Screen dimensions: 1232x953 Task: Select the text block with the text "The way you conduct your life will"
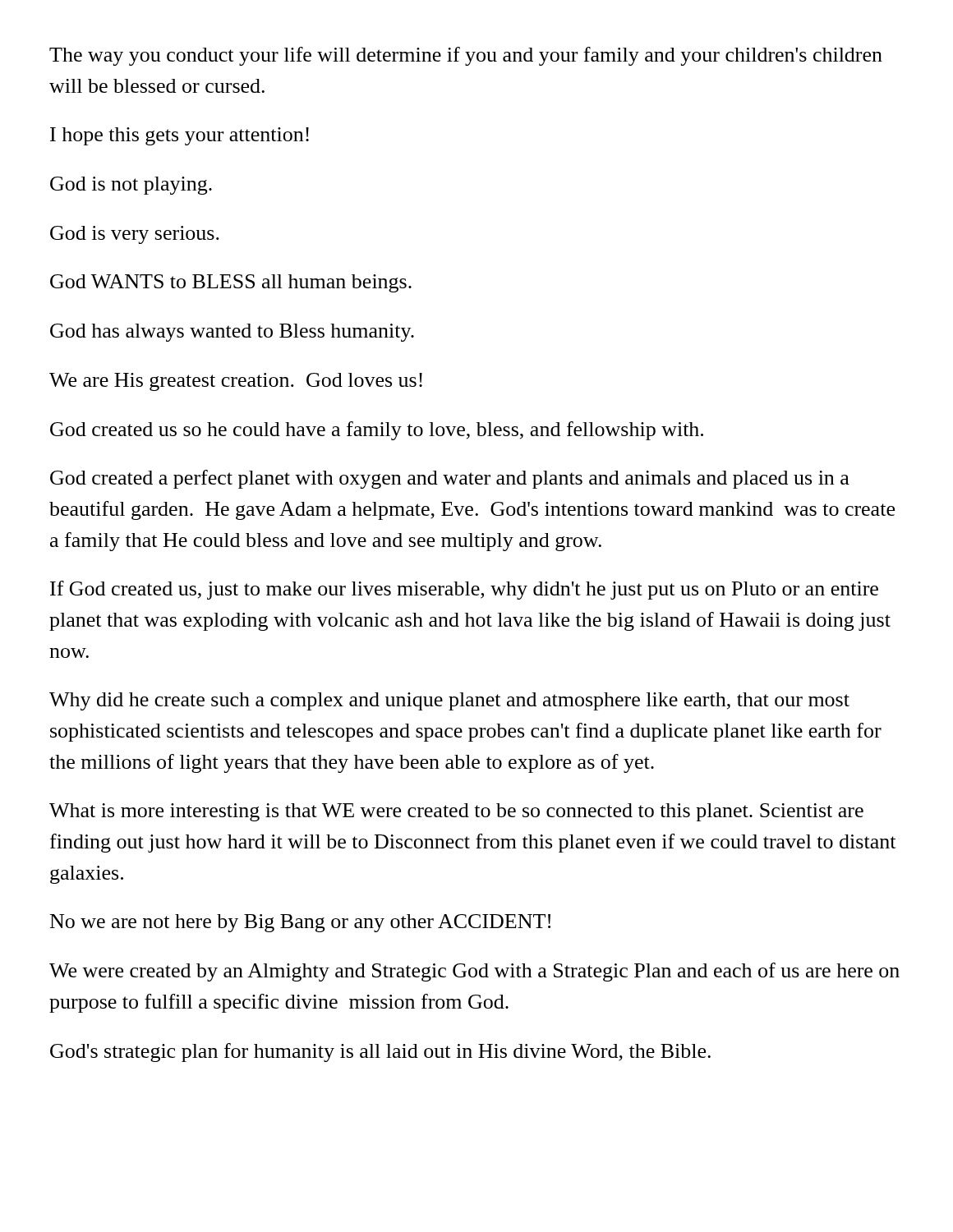(466, 70)
